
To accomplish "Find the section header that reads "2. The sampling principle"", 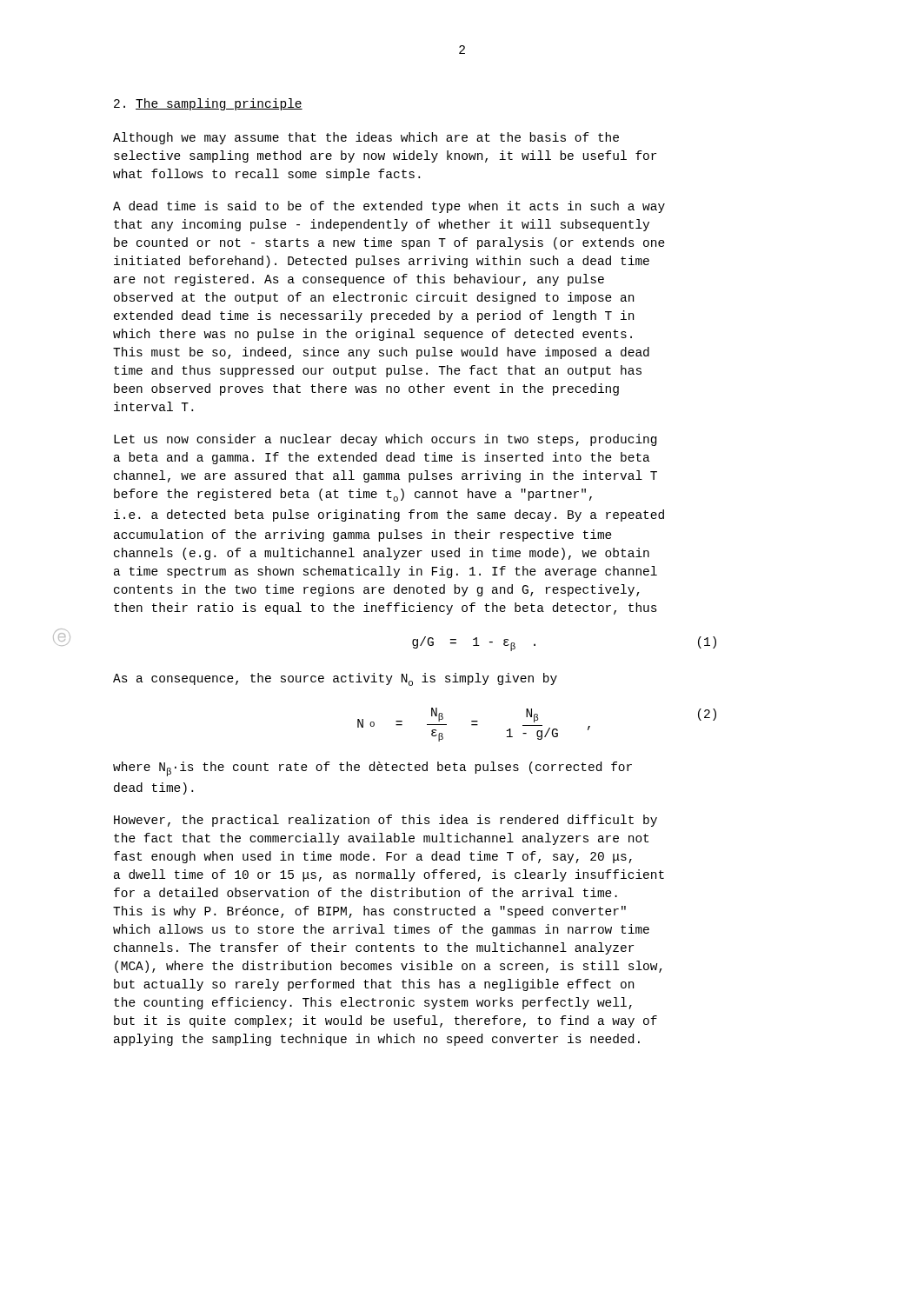I will point(208,104).
